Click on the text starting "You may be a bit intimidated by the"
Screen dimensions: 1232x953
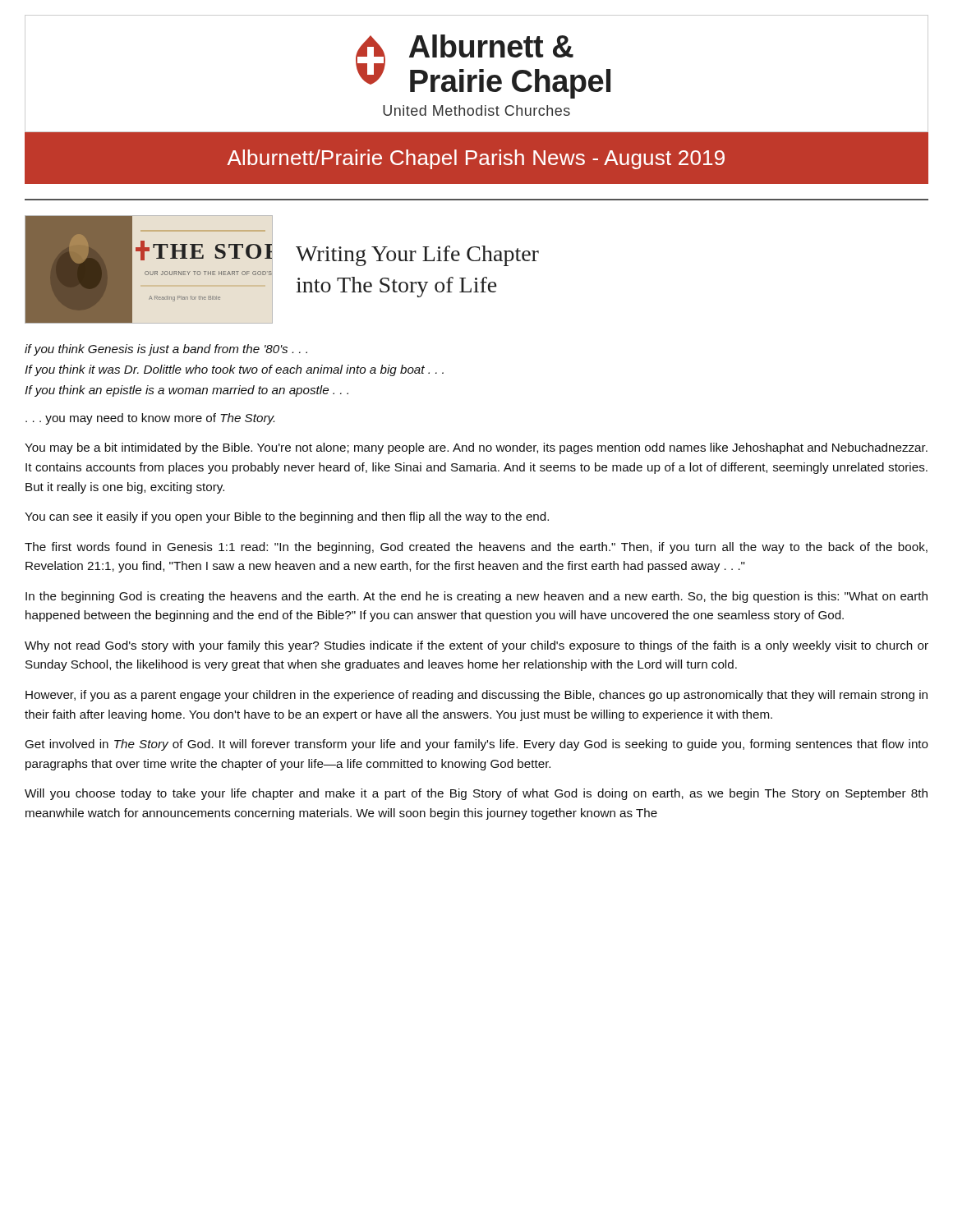(x=476, y=467)
